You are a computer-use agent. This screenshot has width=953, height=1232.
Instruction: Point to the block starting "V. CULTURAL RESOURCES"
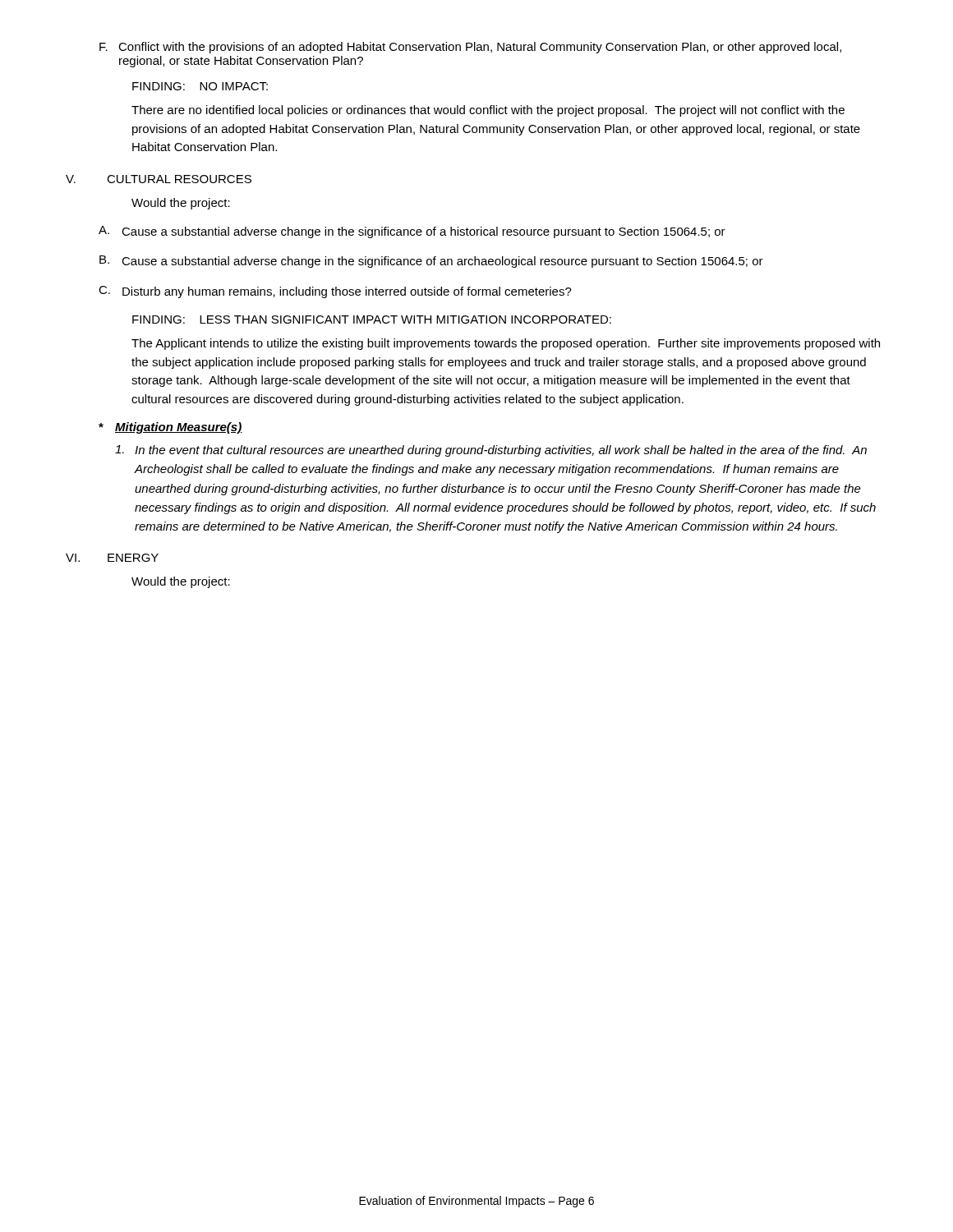tap(159, 178)
